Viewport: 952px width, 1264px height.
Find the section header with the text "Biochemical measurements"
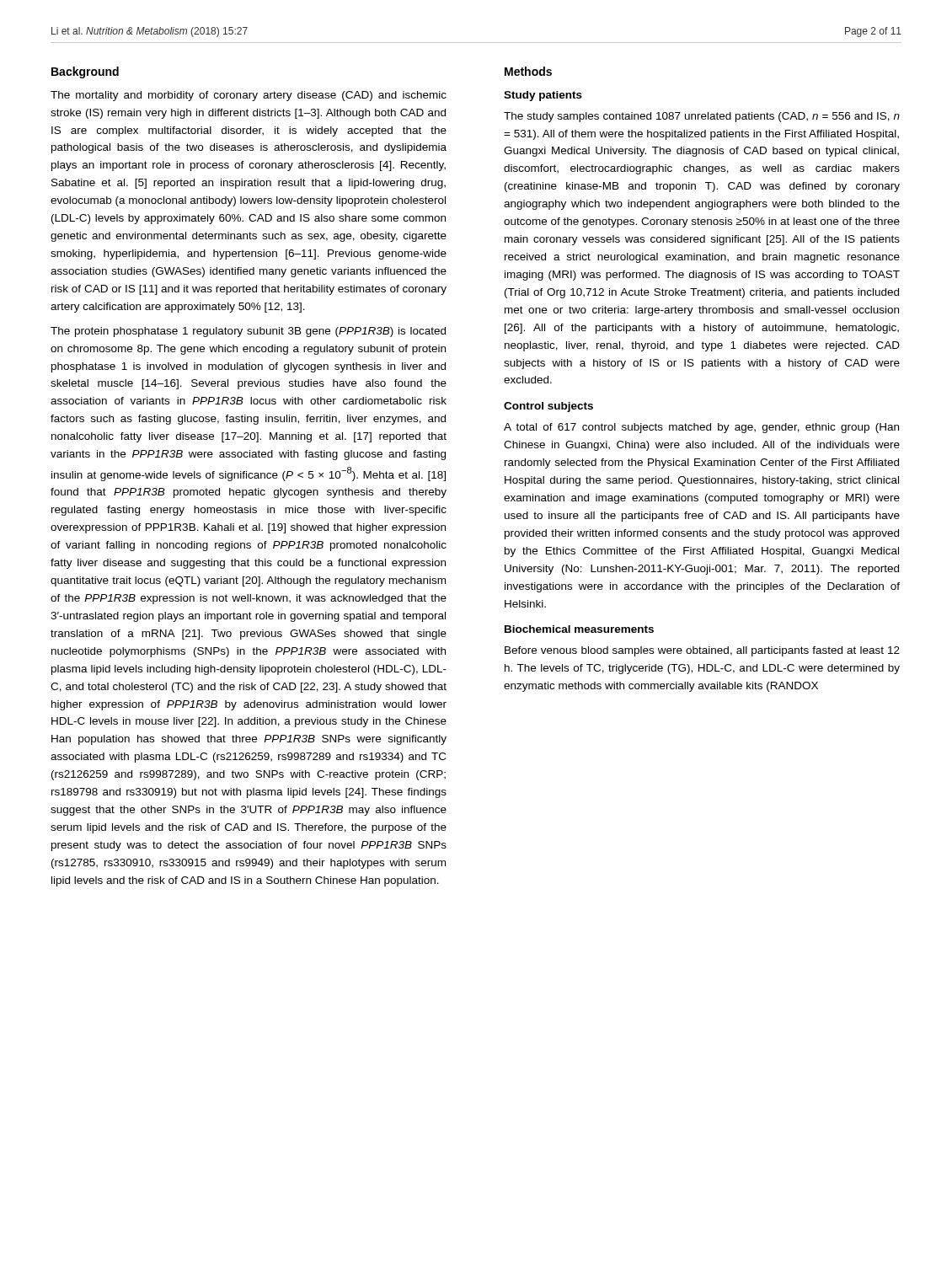click(x=579, y=629)
